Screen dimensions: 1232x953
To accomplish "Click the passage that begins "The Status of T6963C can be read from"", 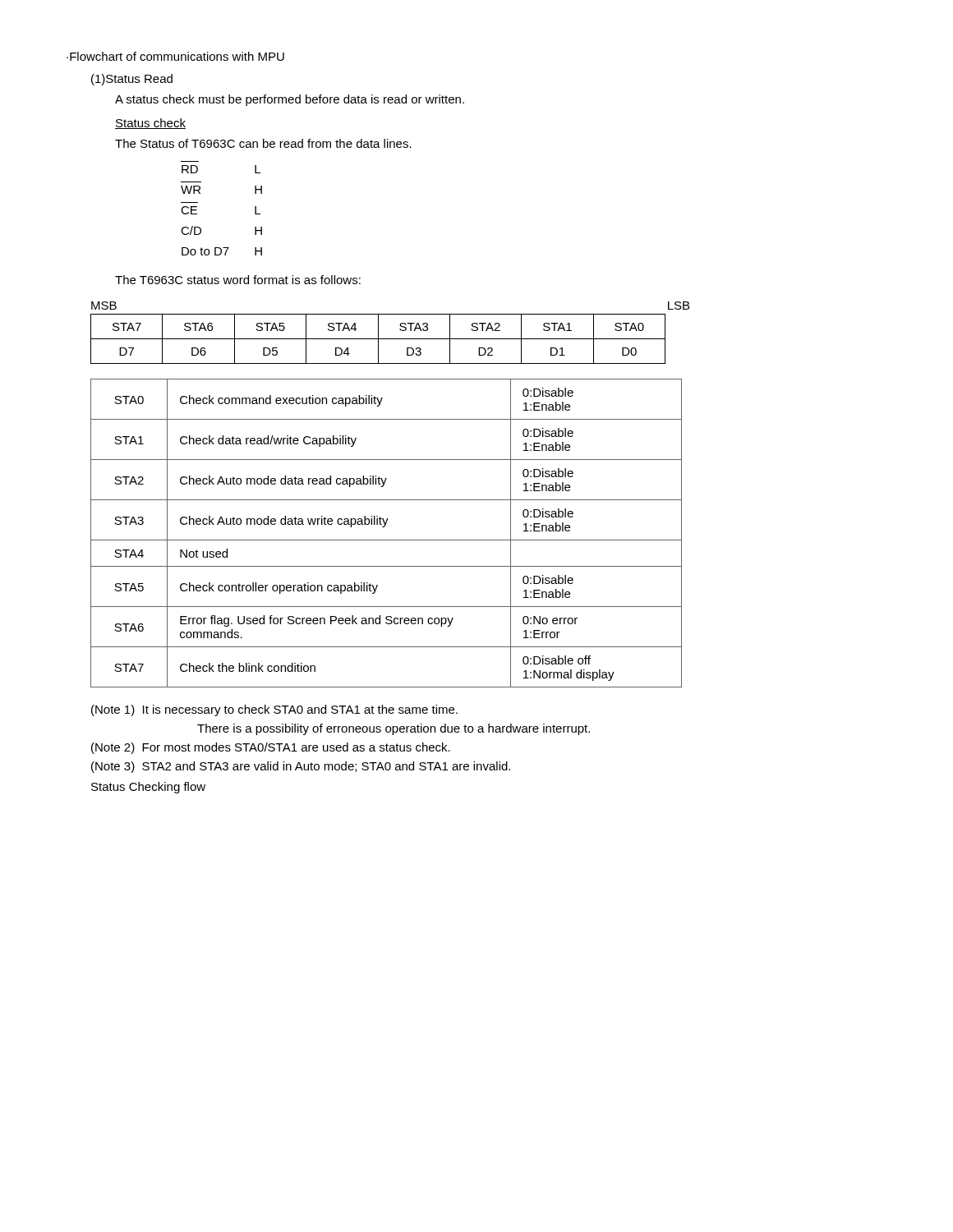I will coord(264,143).
